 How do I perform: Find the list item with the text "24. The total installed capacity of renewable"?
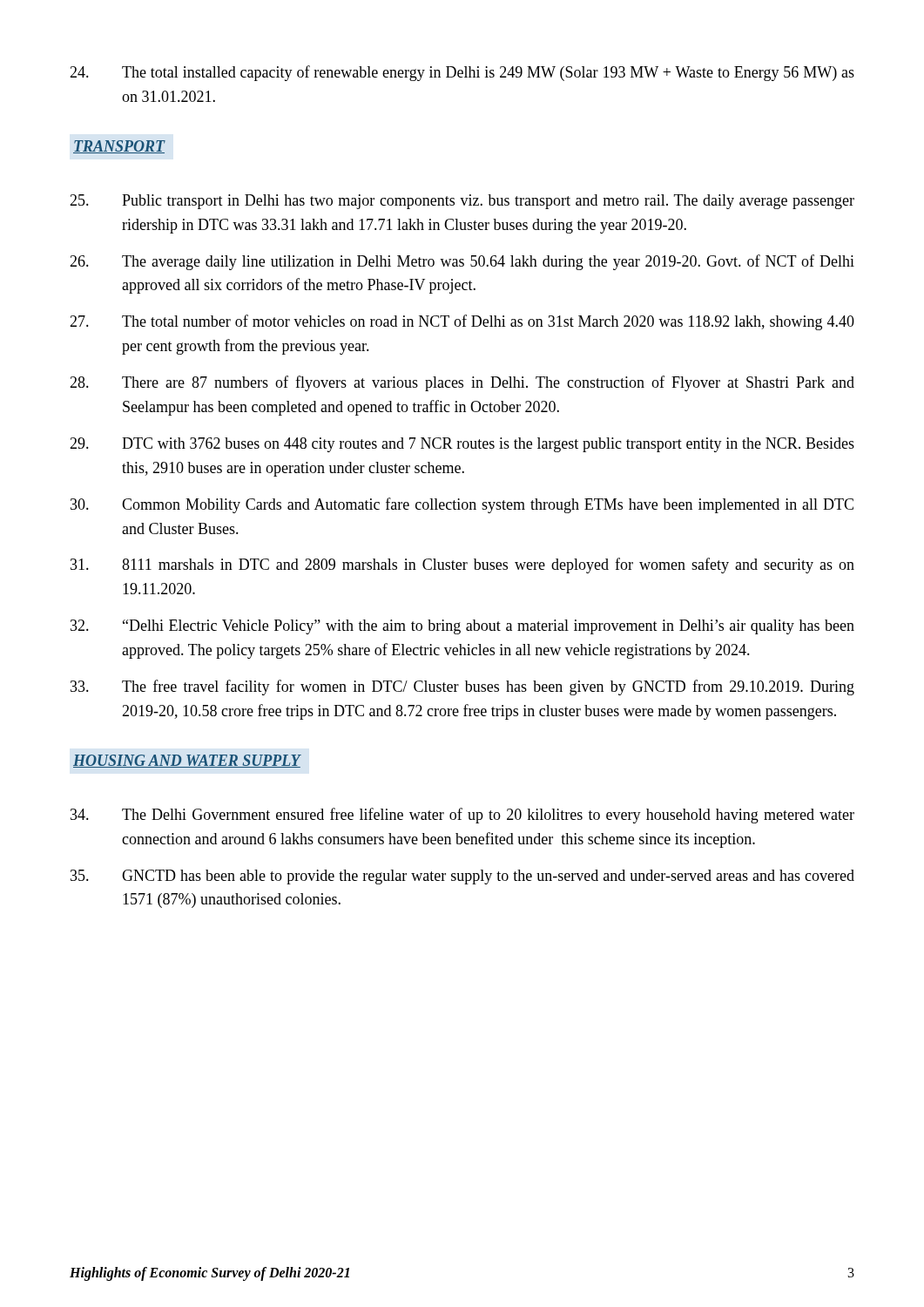(462, 85)
